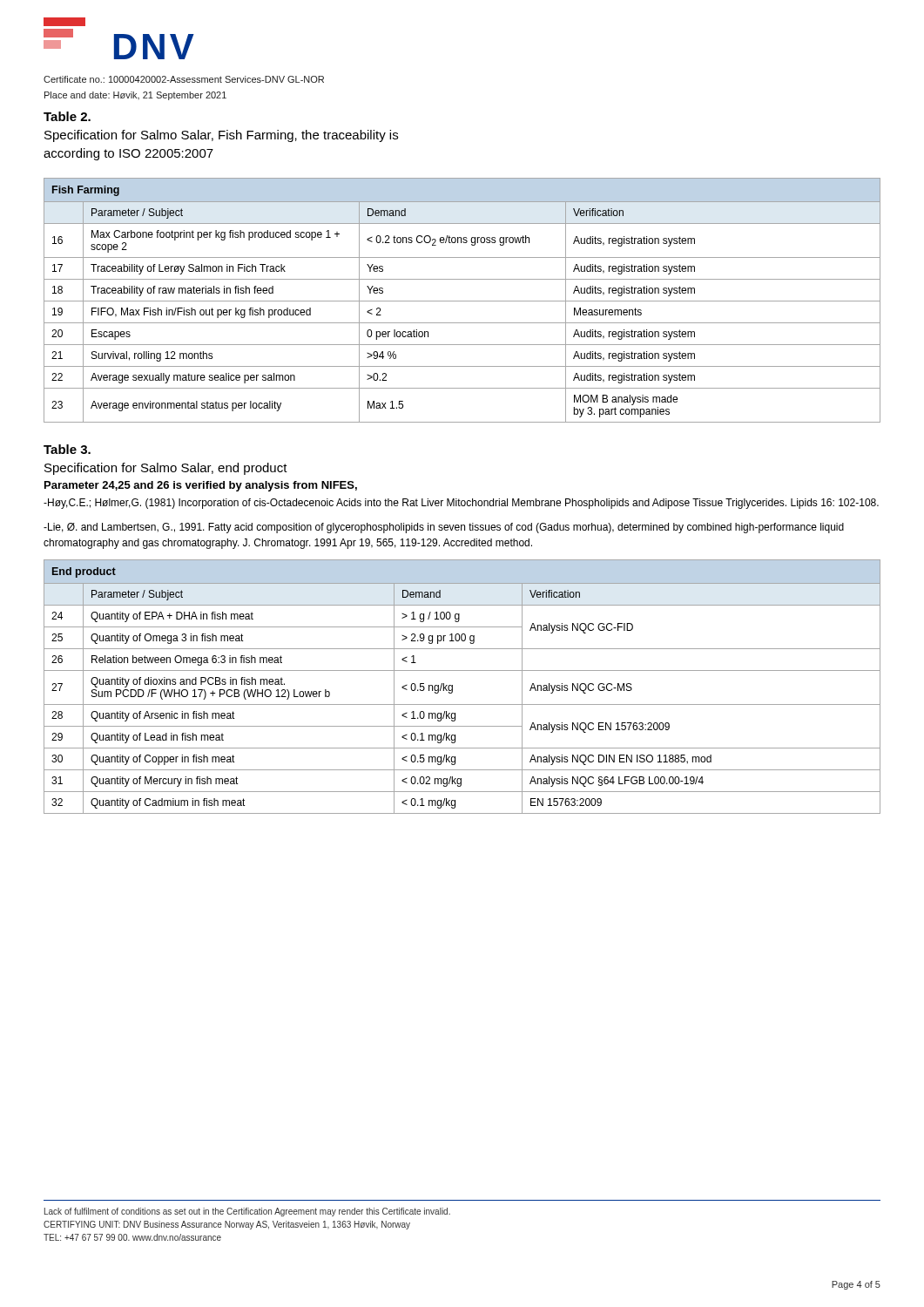Navigate to the text starting "Table 2. Specification"
924x1307 pixels.
point(67,116)
